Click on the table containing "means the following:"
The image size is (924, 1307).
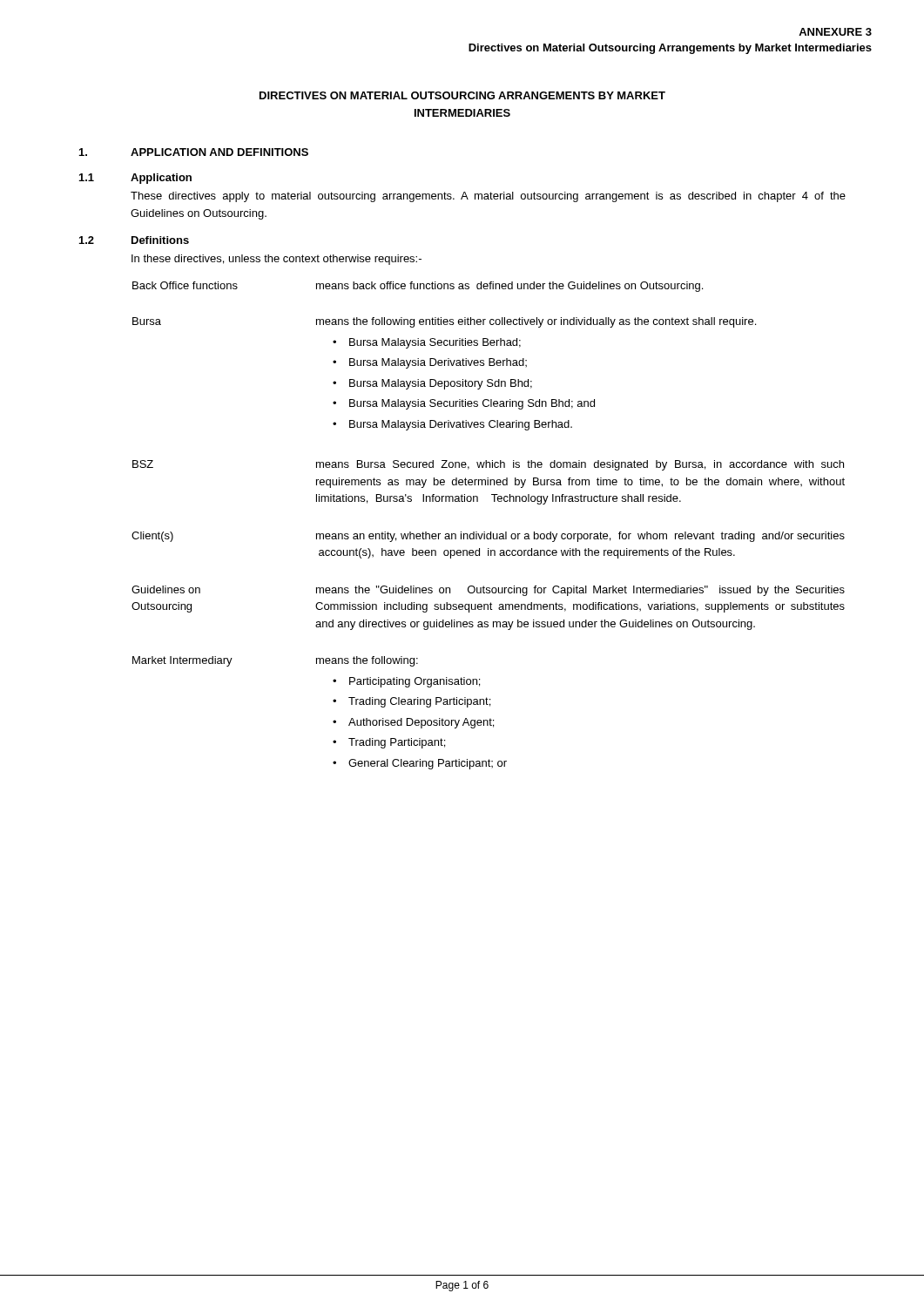pyautogui.click(x=488, y=535)
